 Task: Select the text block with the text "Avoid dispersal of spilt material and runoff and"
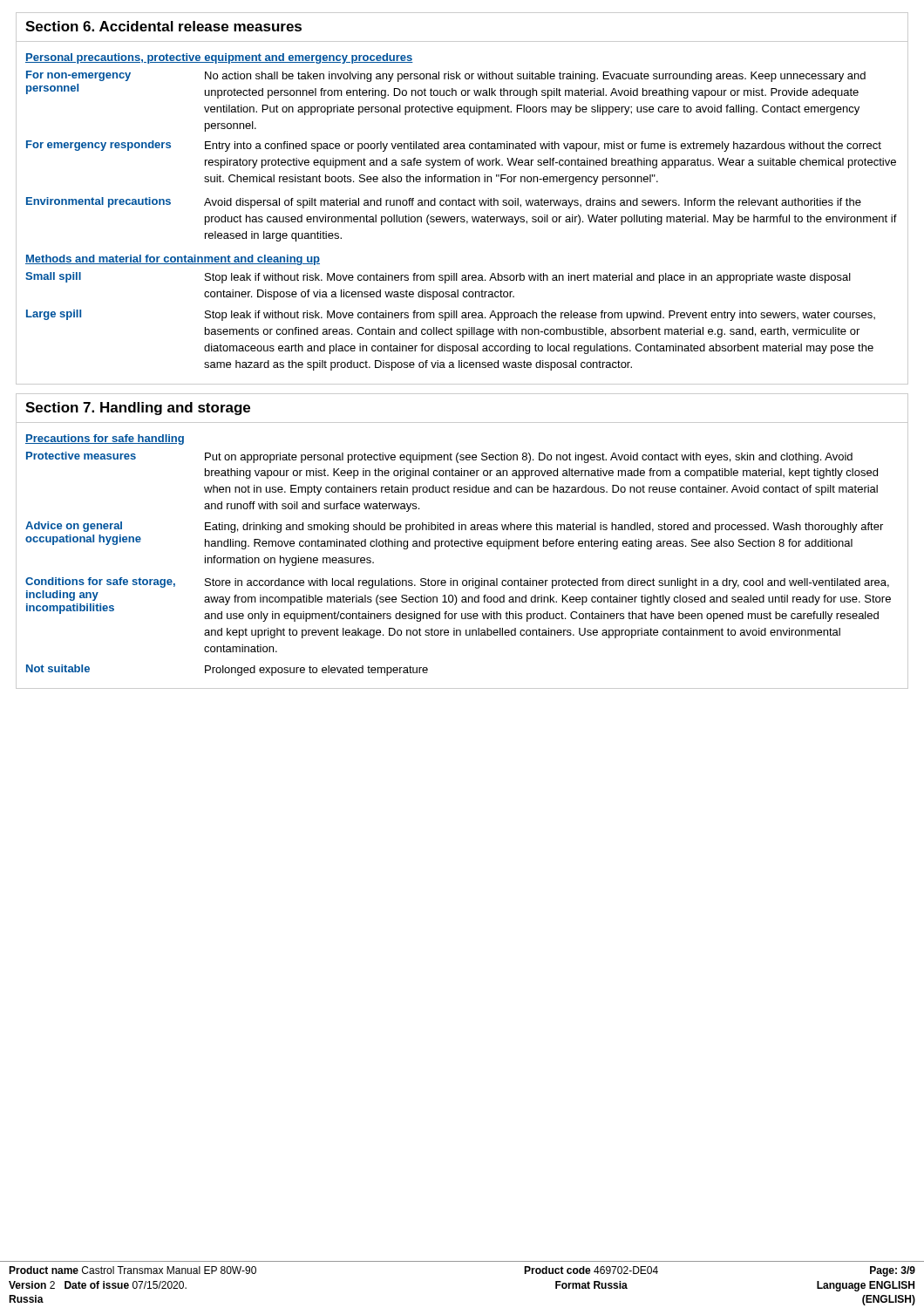pyautogui.click(x=550, y=218)
